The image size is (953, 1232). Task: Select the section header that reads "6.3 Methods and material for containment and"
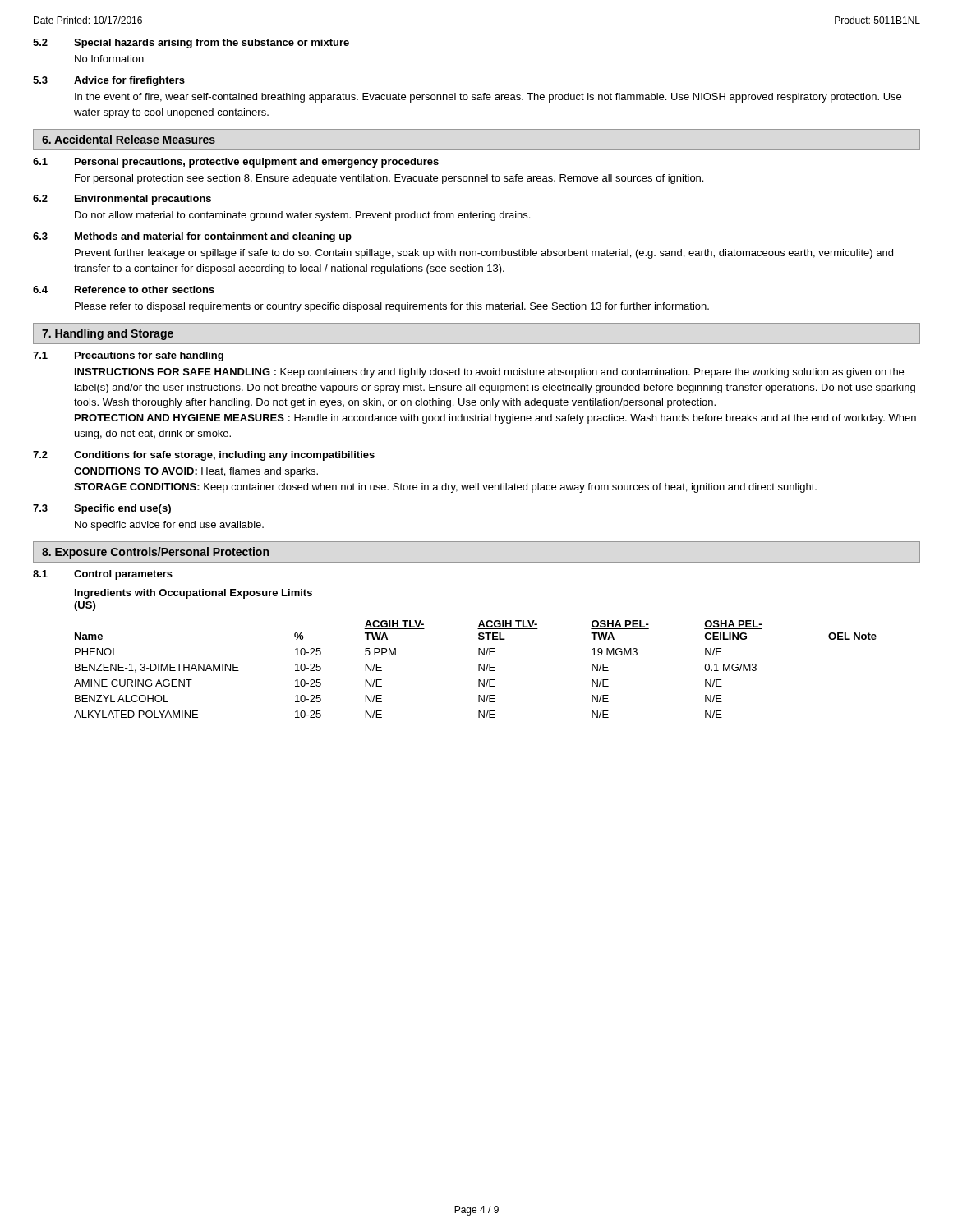pos(192,236)
